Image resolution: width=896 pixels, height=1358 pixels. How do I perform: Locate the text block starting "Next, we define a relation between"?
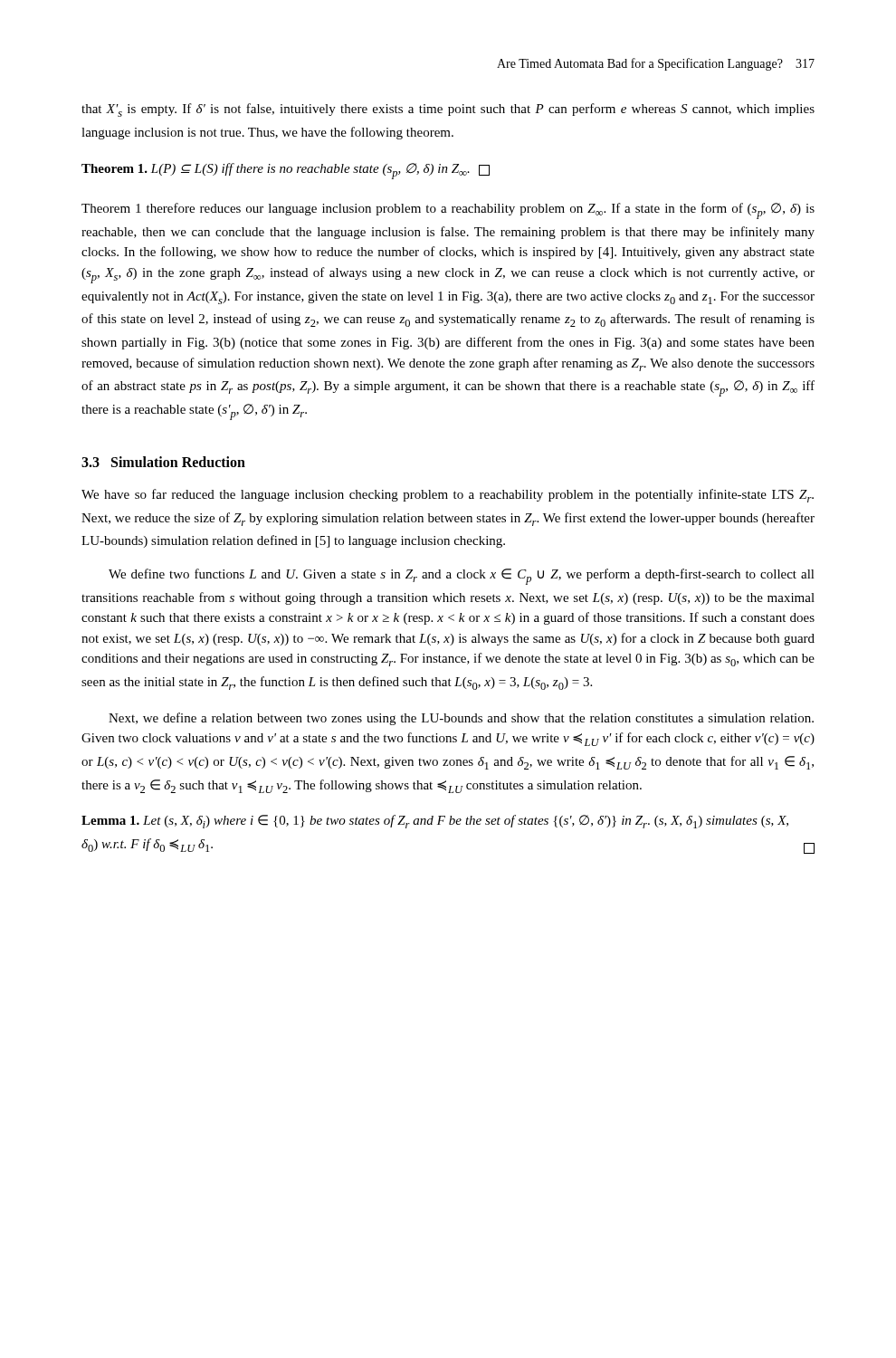(448, 753)
